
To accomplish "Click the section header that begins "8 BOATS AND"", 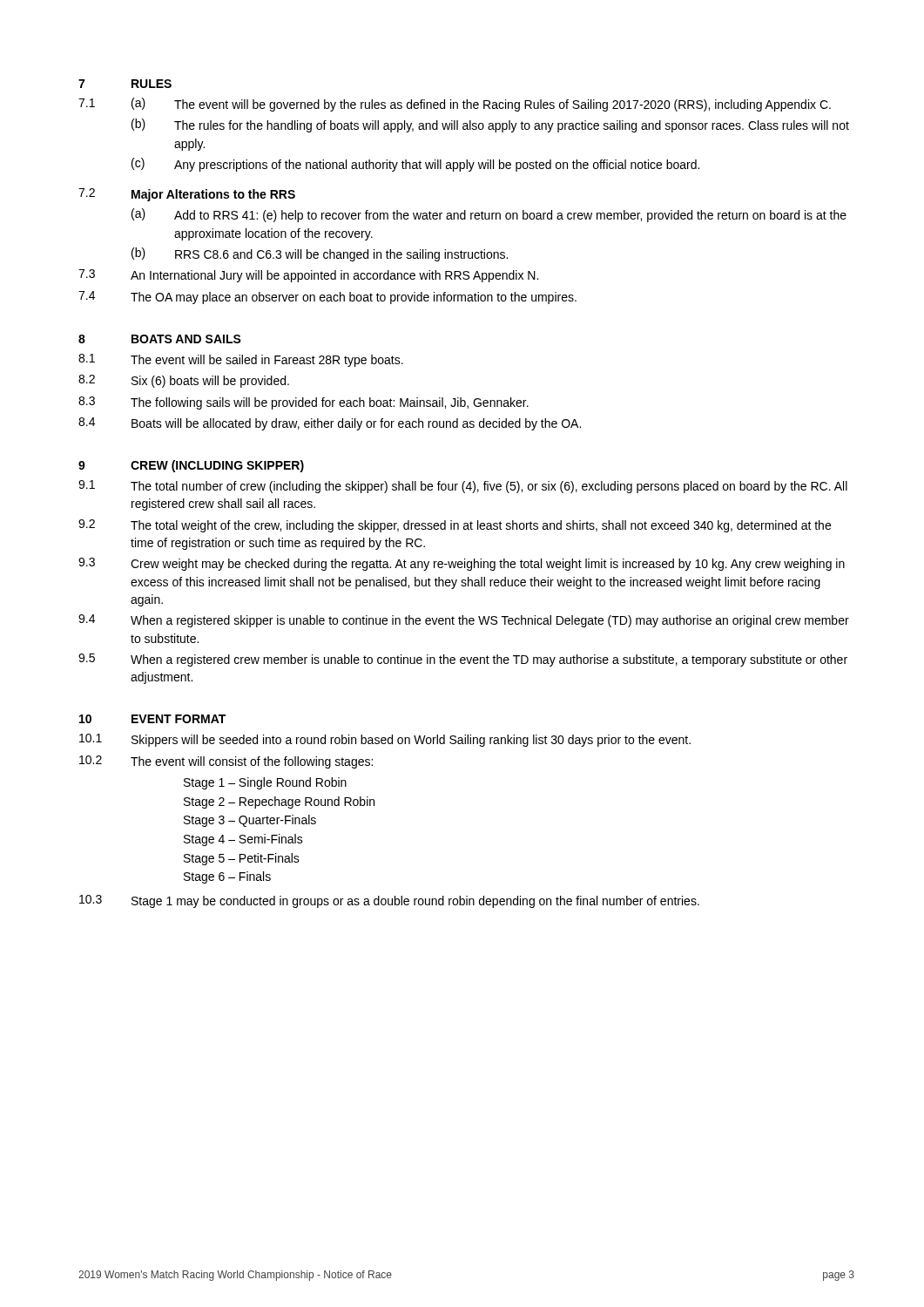I will click(x=160, y=339).
